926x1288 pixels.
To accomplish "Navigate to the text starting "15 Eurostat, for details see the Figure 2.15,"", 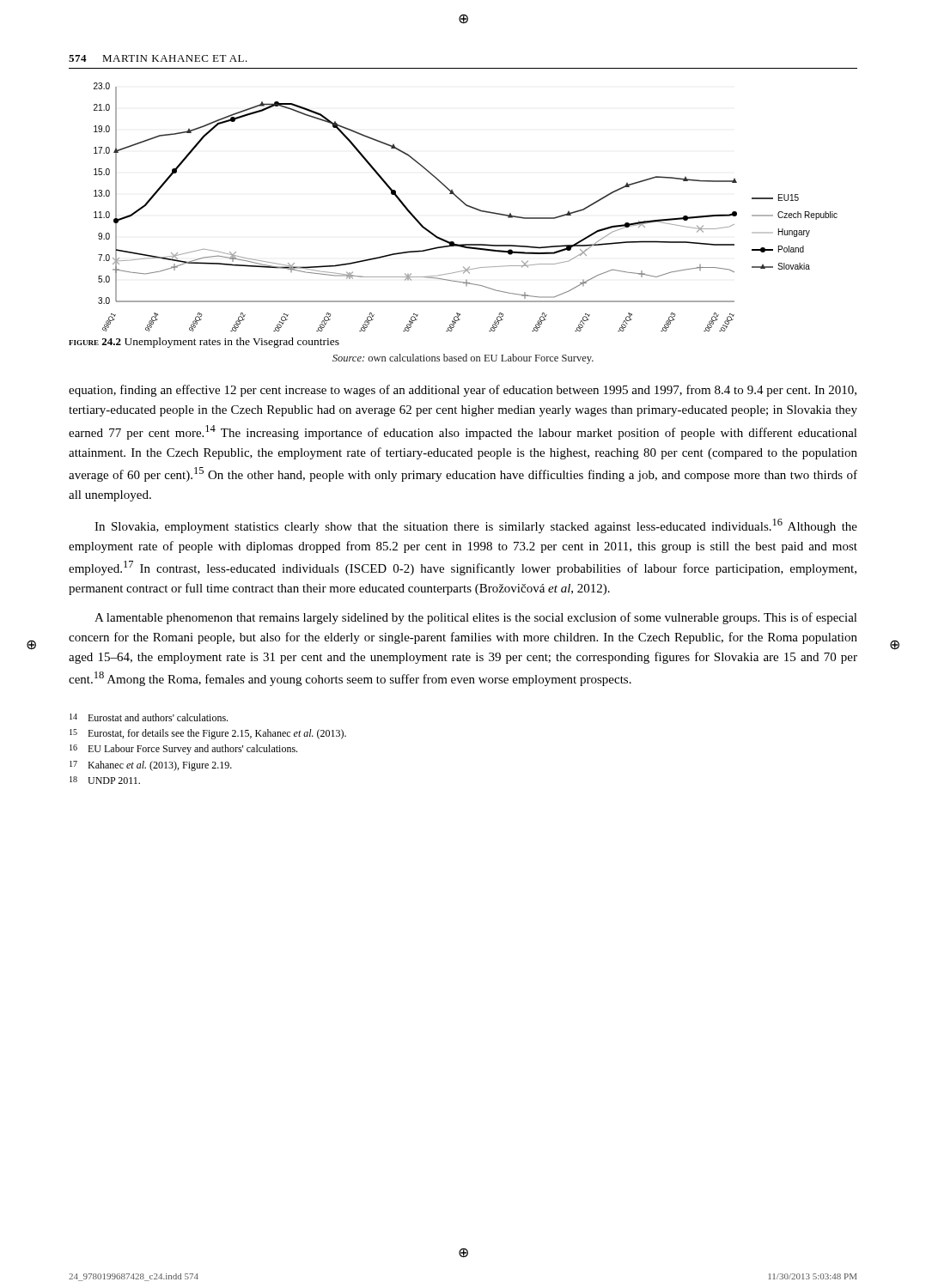I will 208,733.
